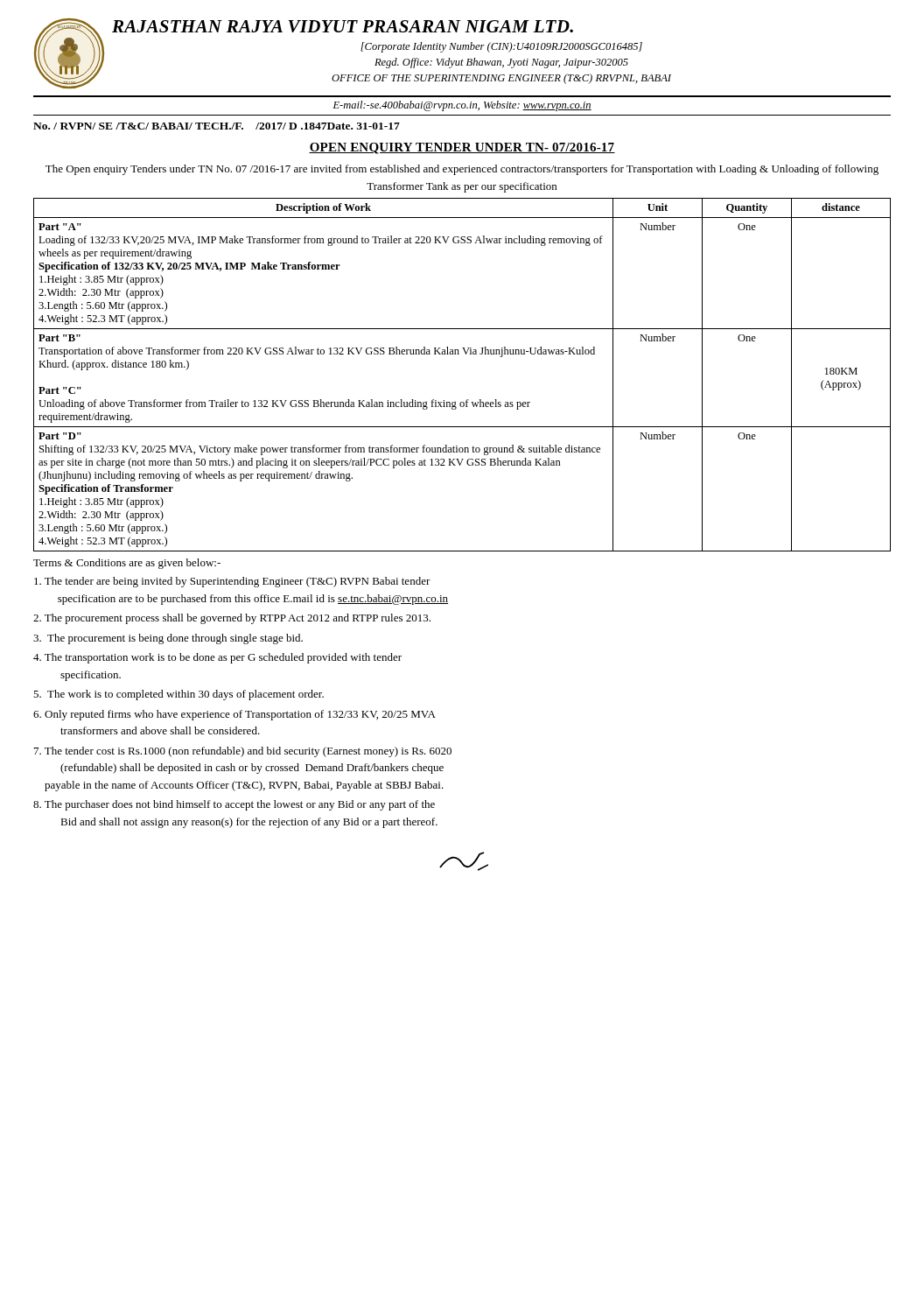Viewport: 924px width, 1313px height.
Task: Click on the element starting "No. / RVPN/ SE /T&C/ BABAI/"
Action: coord(216,126)
